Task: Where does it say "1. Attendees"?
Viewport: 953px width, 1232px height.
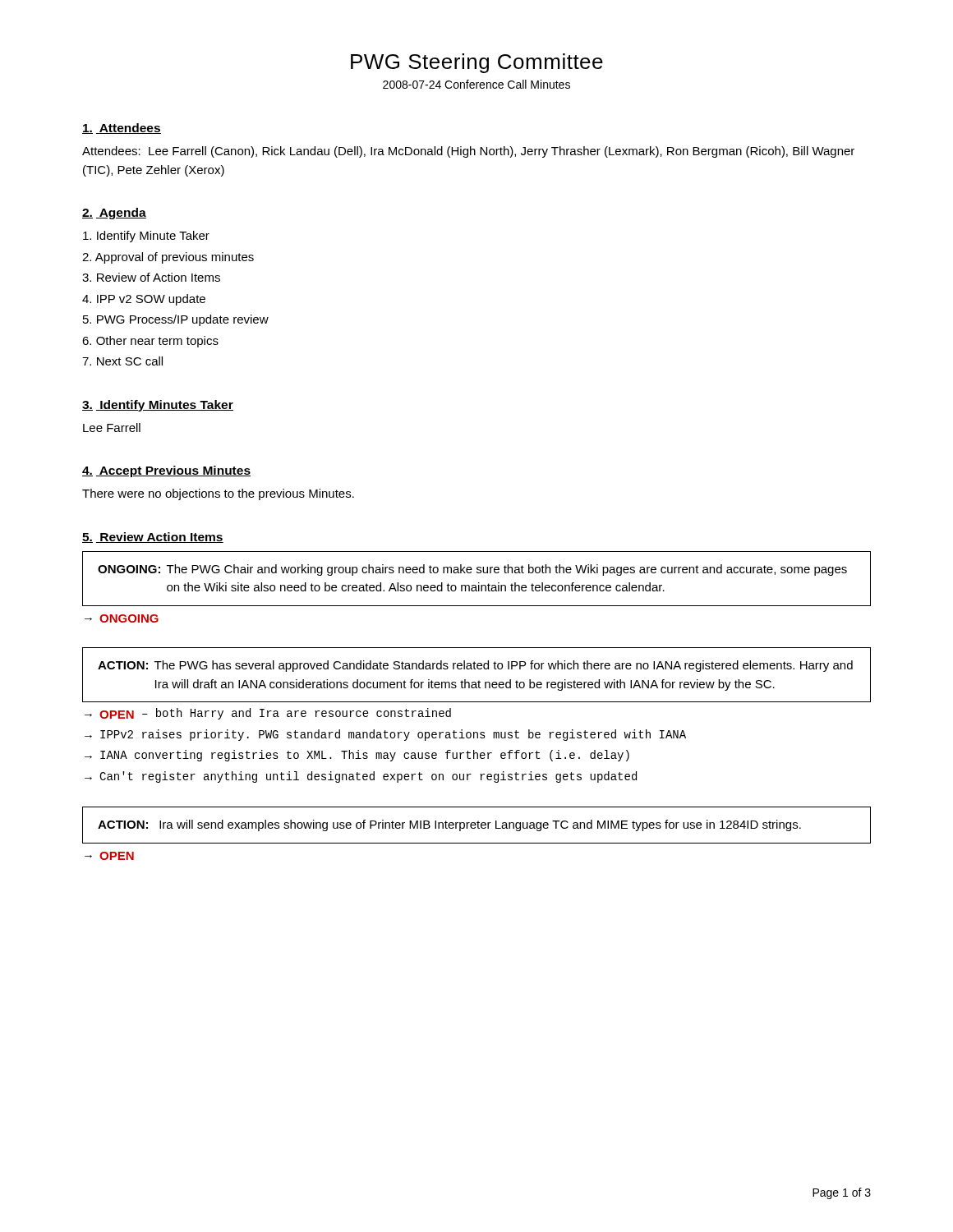Action: click(121, 128)
